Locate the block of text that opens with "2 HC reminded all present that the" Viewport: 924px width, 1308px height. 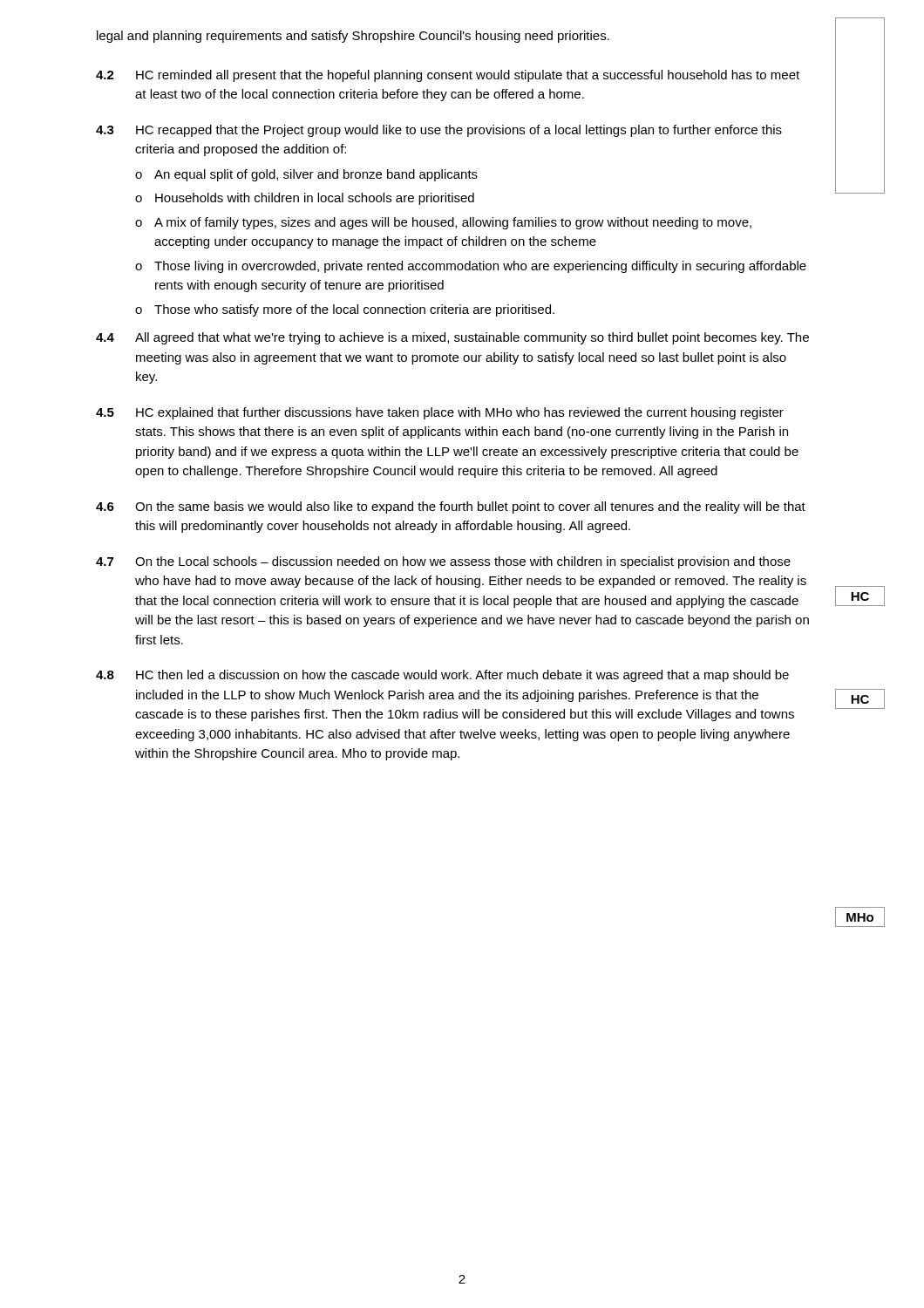pyautogui.click(x=453, y=85)
